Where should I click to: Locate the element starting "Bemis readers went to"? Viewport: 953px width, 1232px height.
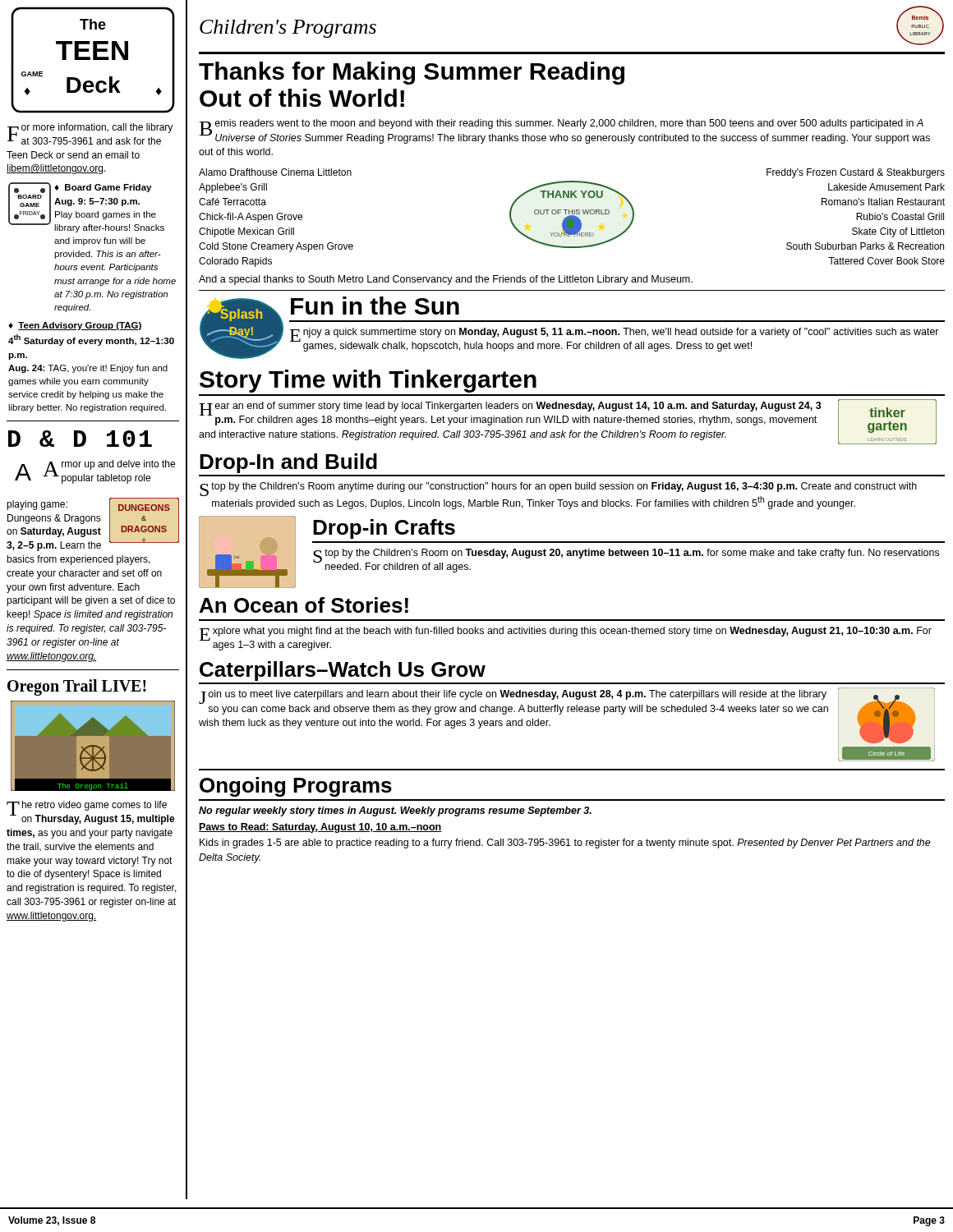565,137
